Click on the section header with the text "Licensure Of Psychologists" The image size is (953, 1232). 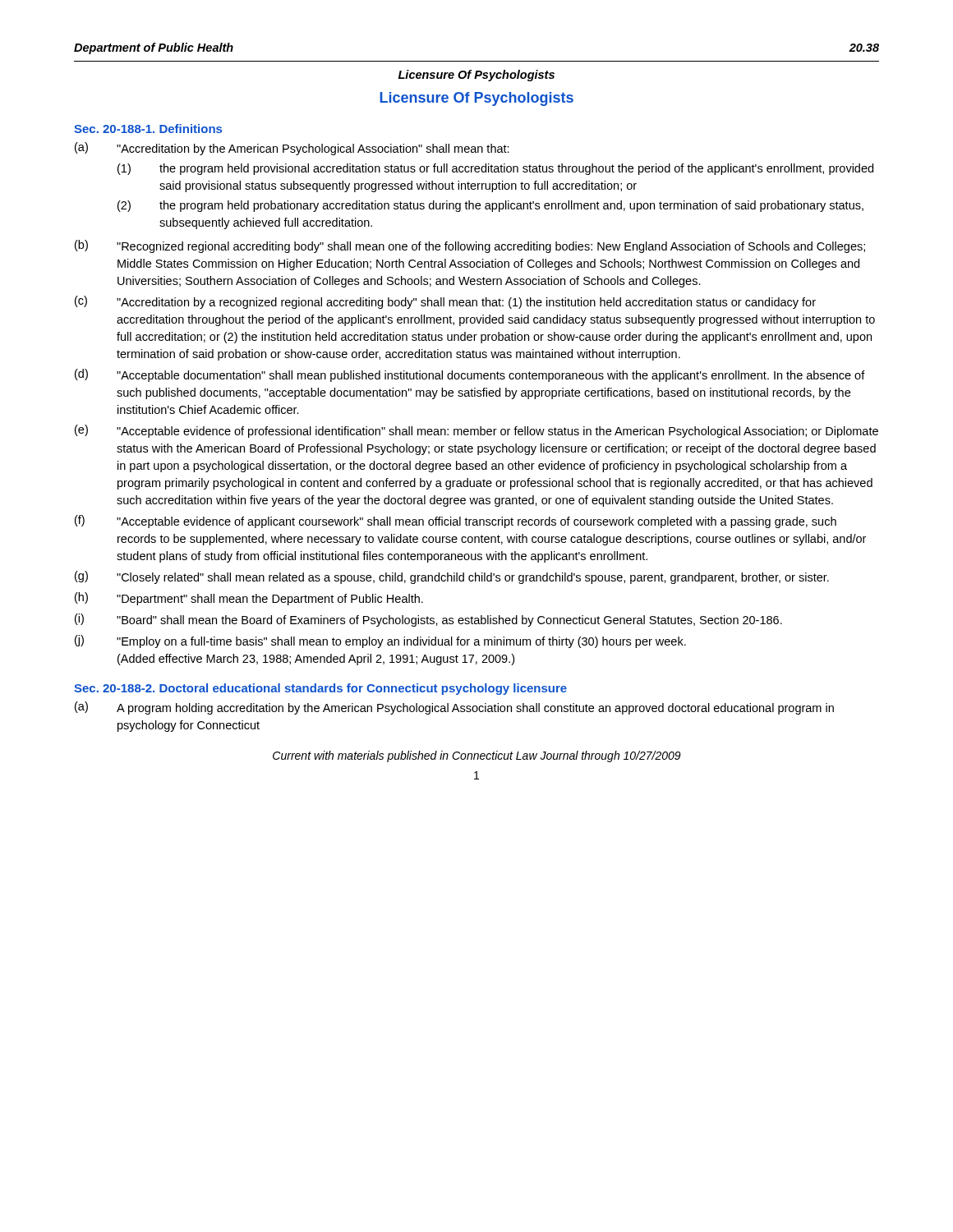476,75
